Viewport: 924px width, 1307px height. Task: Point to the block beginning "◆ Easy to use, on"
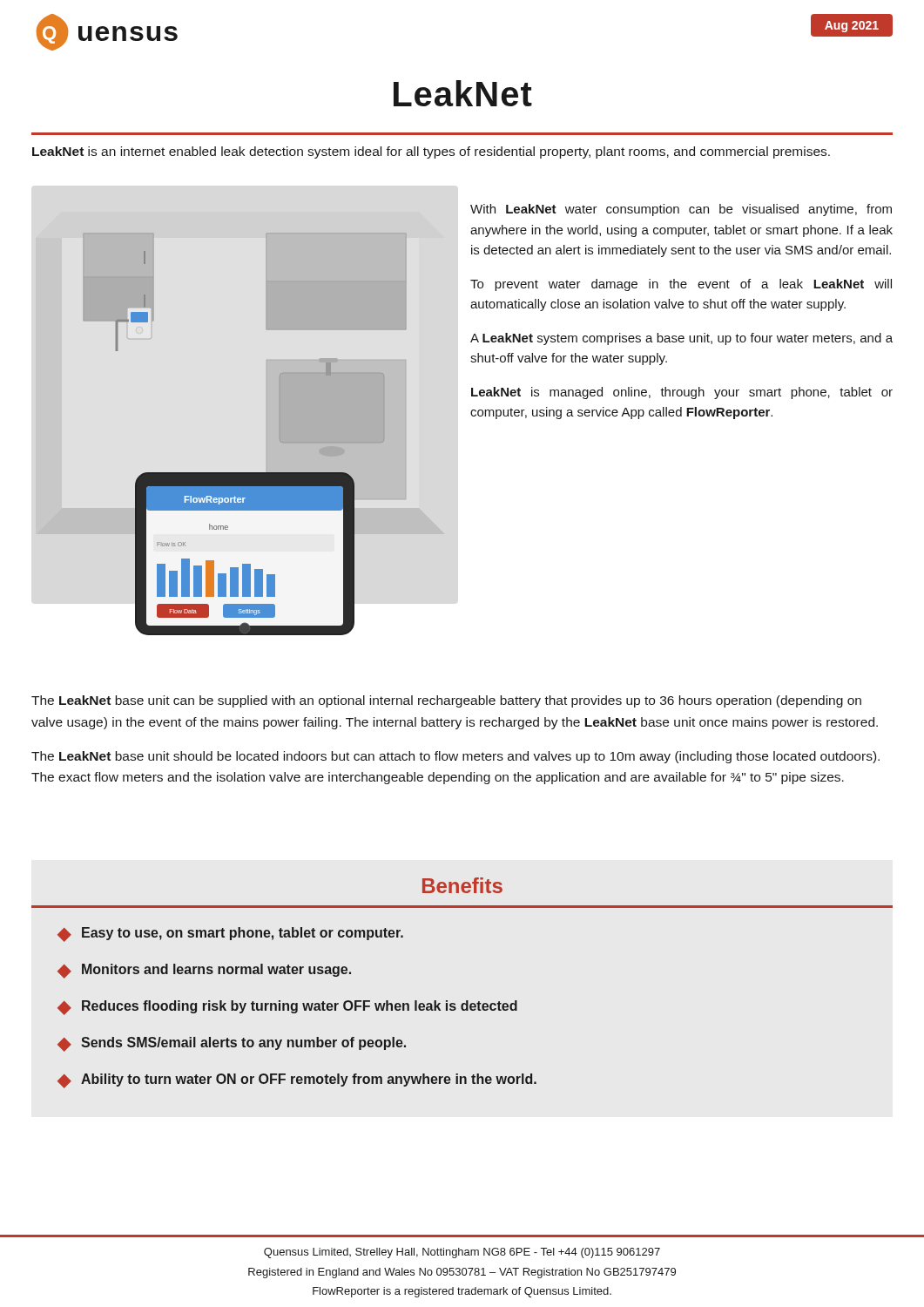(231, 933)
